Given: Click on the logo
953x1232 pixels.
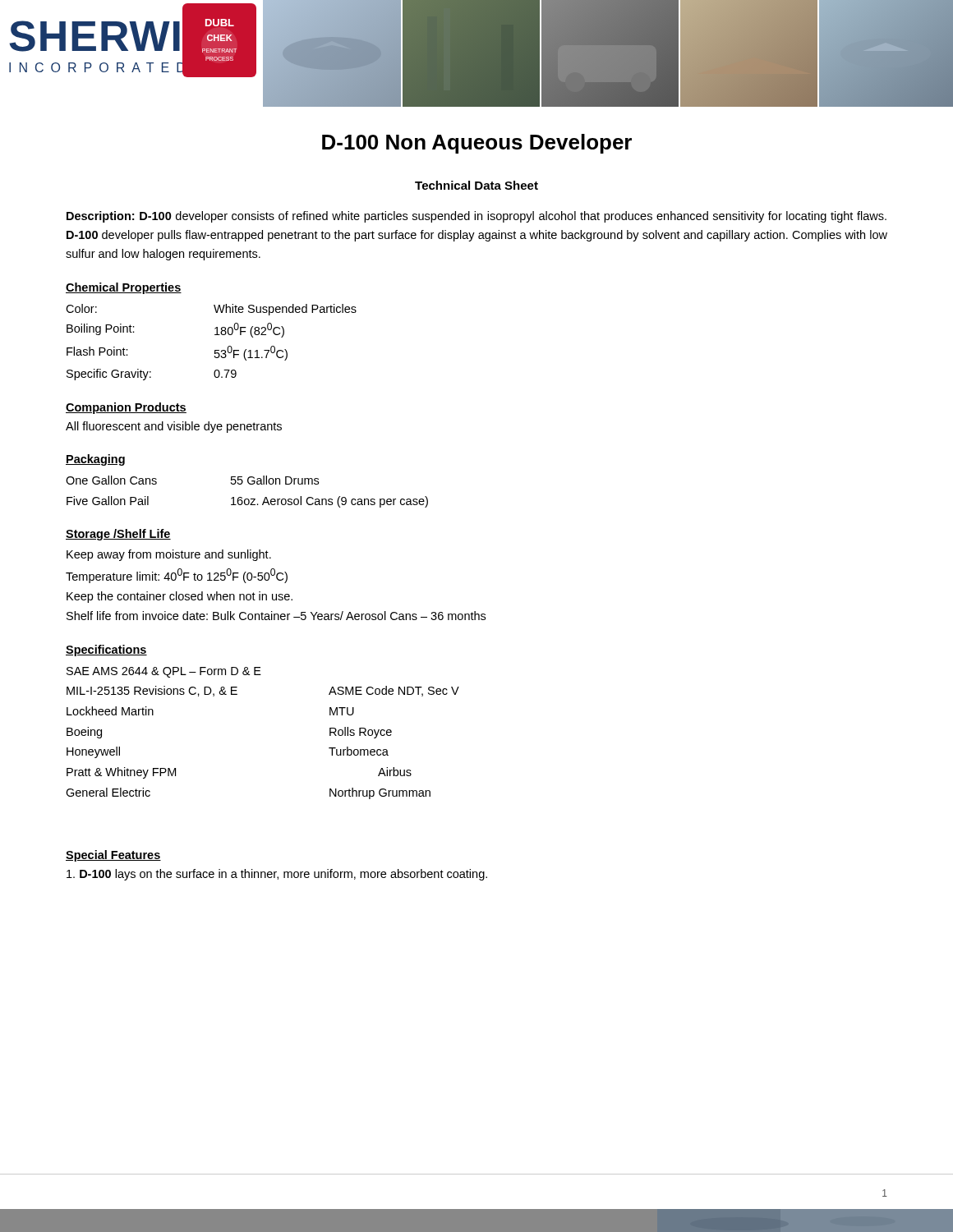Looking at the screenshot, I should 476,53.
